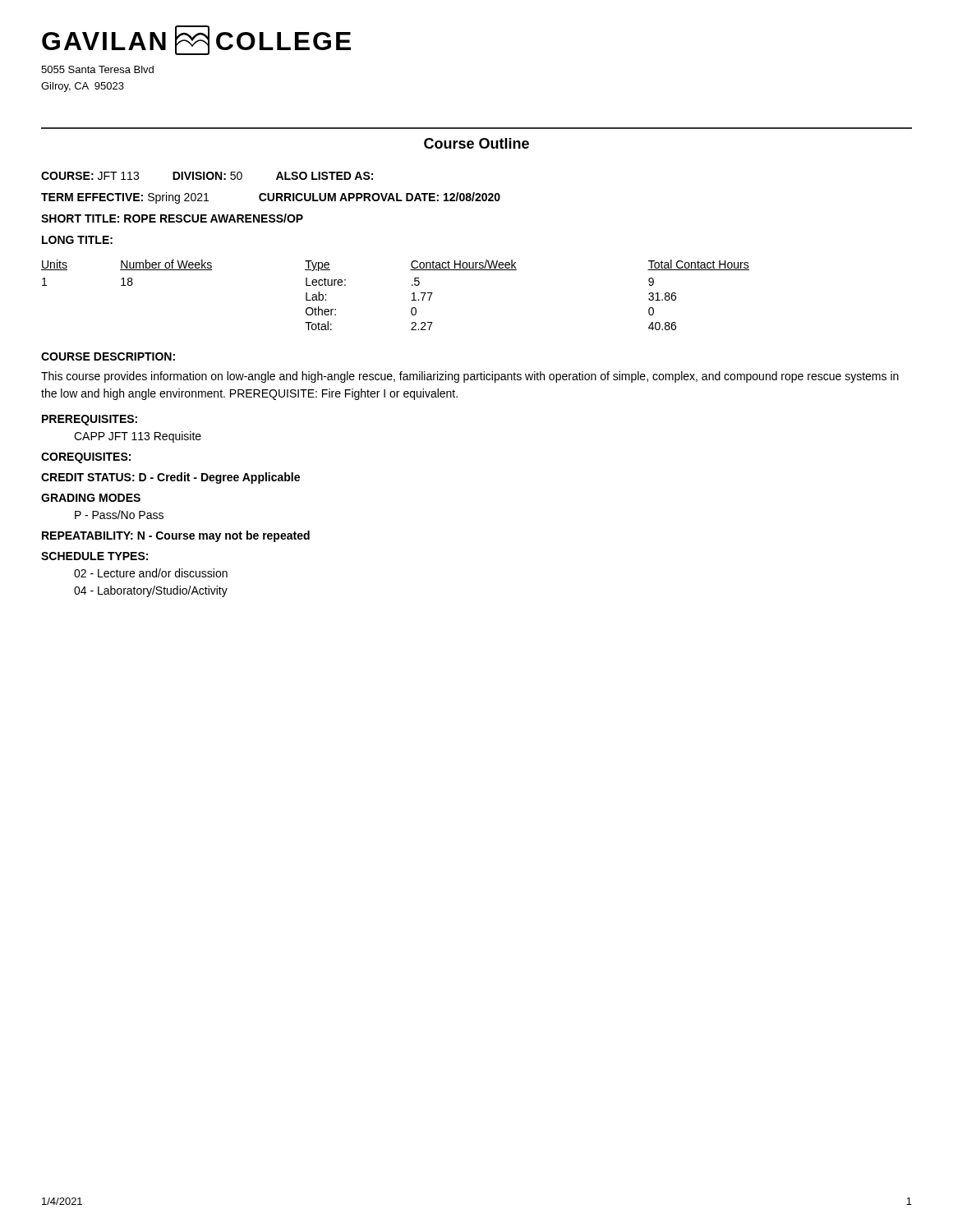Find the region starting "SCHEDULE TYPES: 02"

click(135, 573)
